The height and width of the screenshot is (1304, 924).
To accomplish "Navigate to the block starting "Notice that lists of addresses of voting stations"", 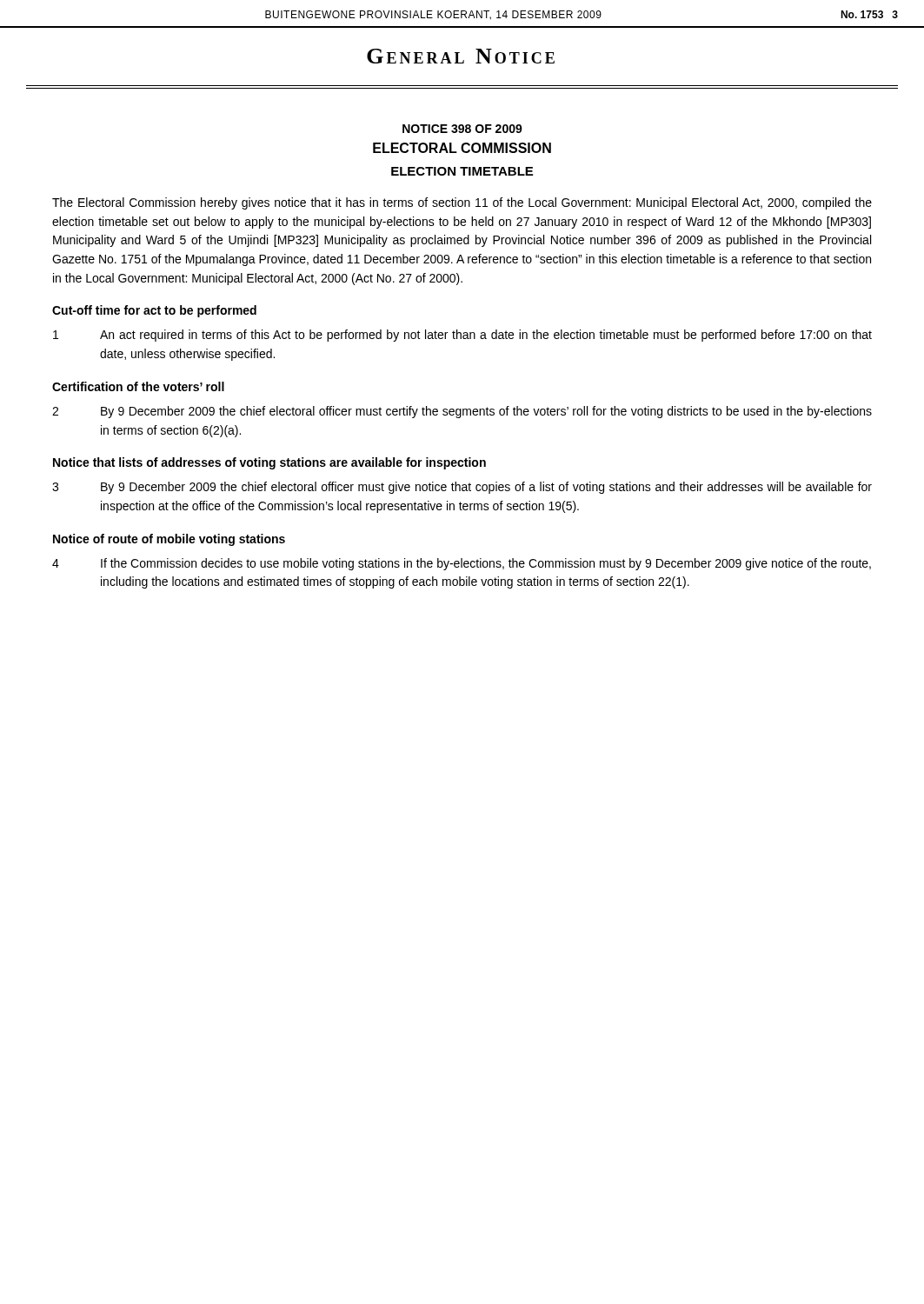I will [x=269, y=463].
